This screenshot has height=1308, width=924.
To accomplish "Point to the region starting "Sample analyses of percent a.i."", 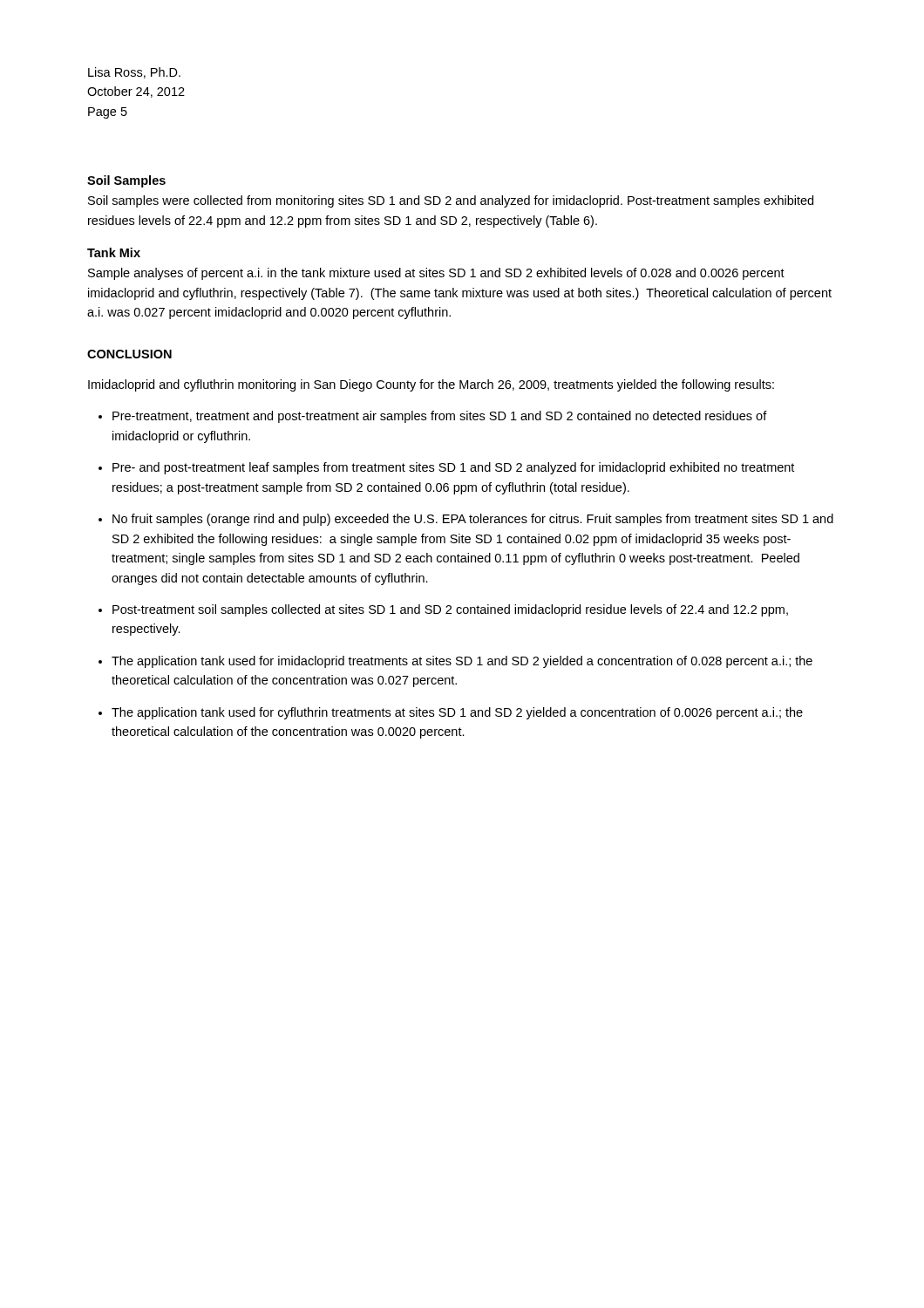I will (459, 293).
